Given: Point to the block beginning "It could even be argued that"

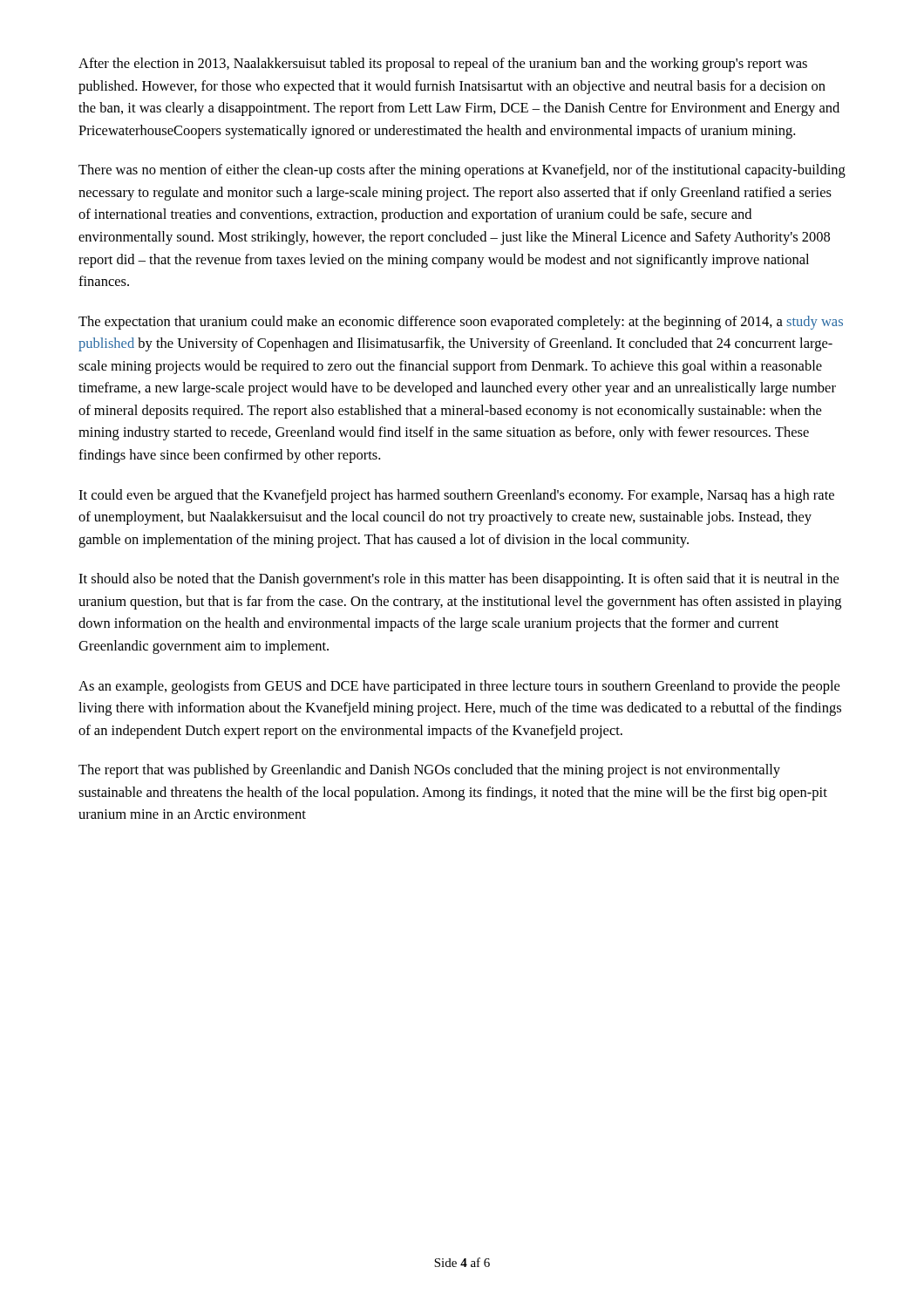Looking at the screenshot, I should [x=457, y=517].
